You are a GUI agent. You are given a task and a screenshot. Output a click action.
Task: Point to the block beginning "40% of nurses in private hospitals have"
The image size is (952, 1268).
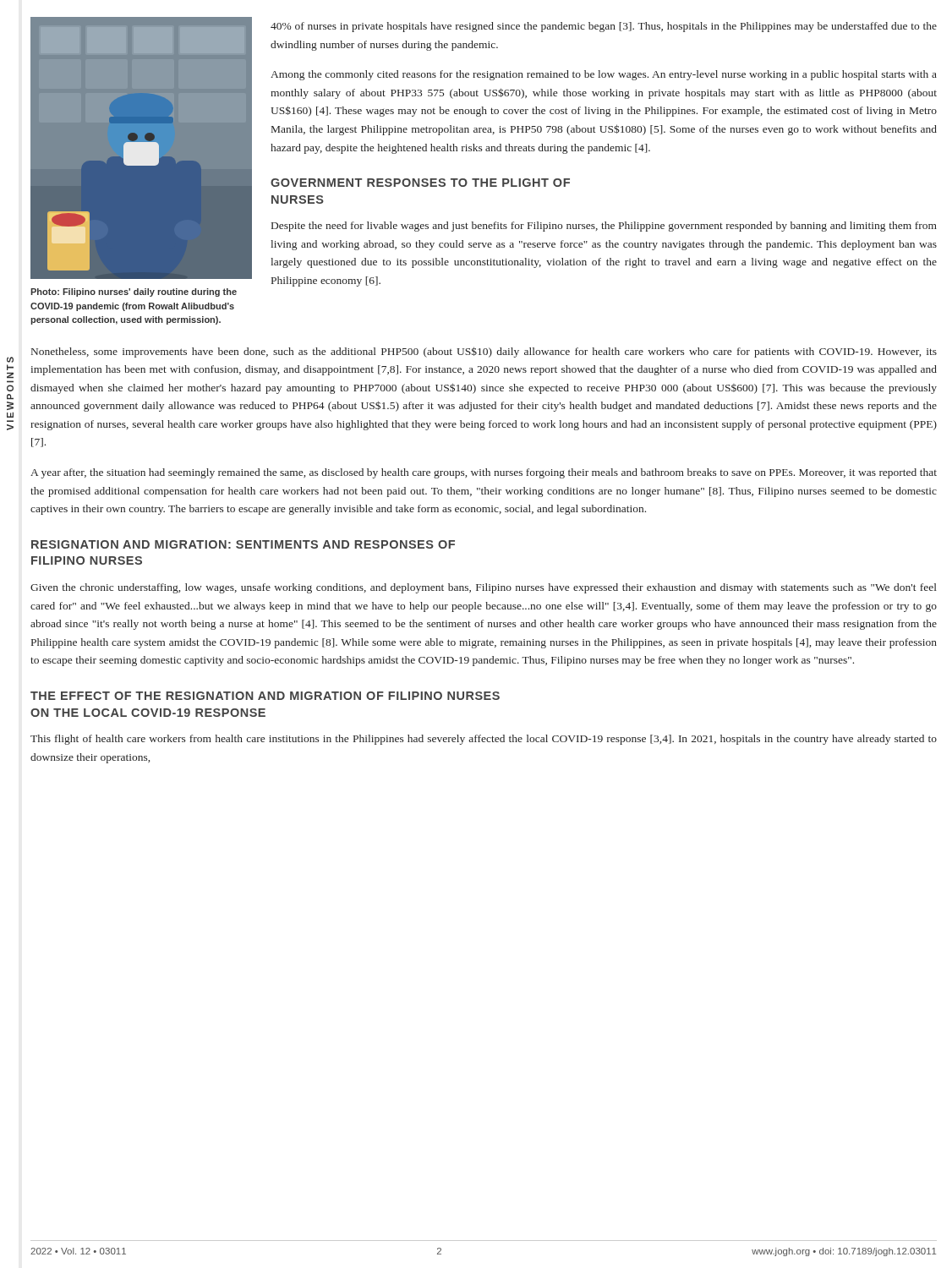(x=604, y=35)
